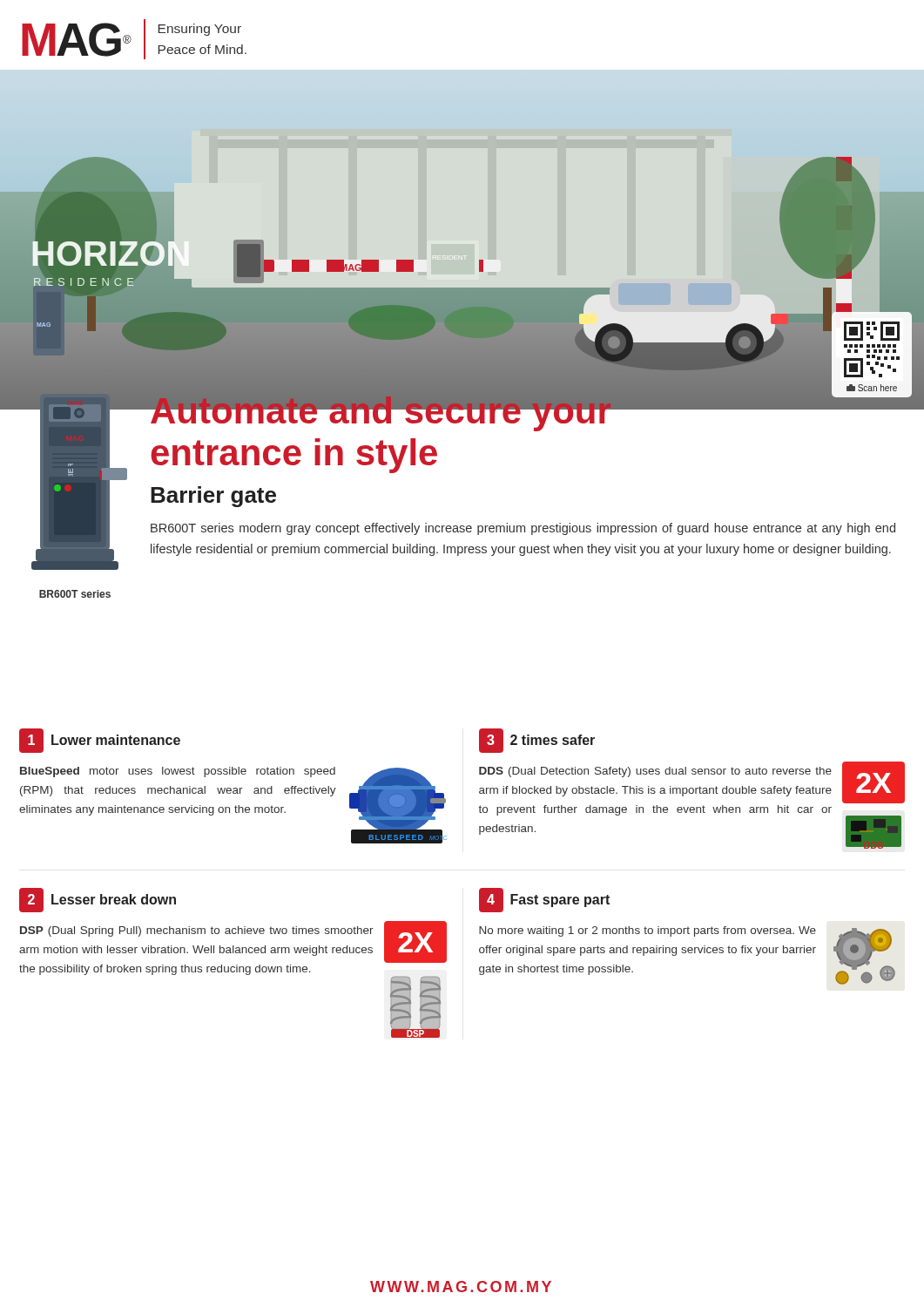Locate the caption containing "BR600T series"
The width and height of the screenshot is (924, 1307).
click(75, 594)
